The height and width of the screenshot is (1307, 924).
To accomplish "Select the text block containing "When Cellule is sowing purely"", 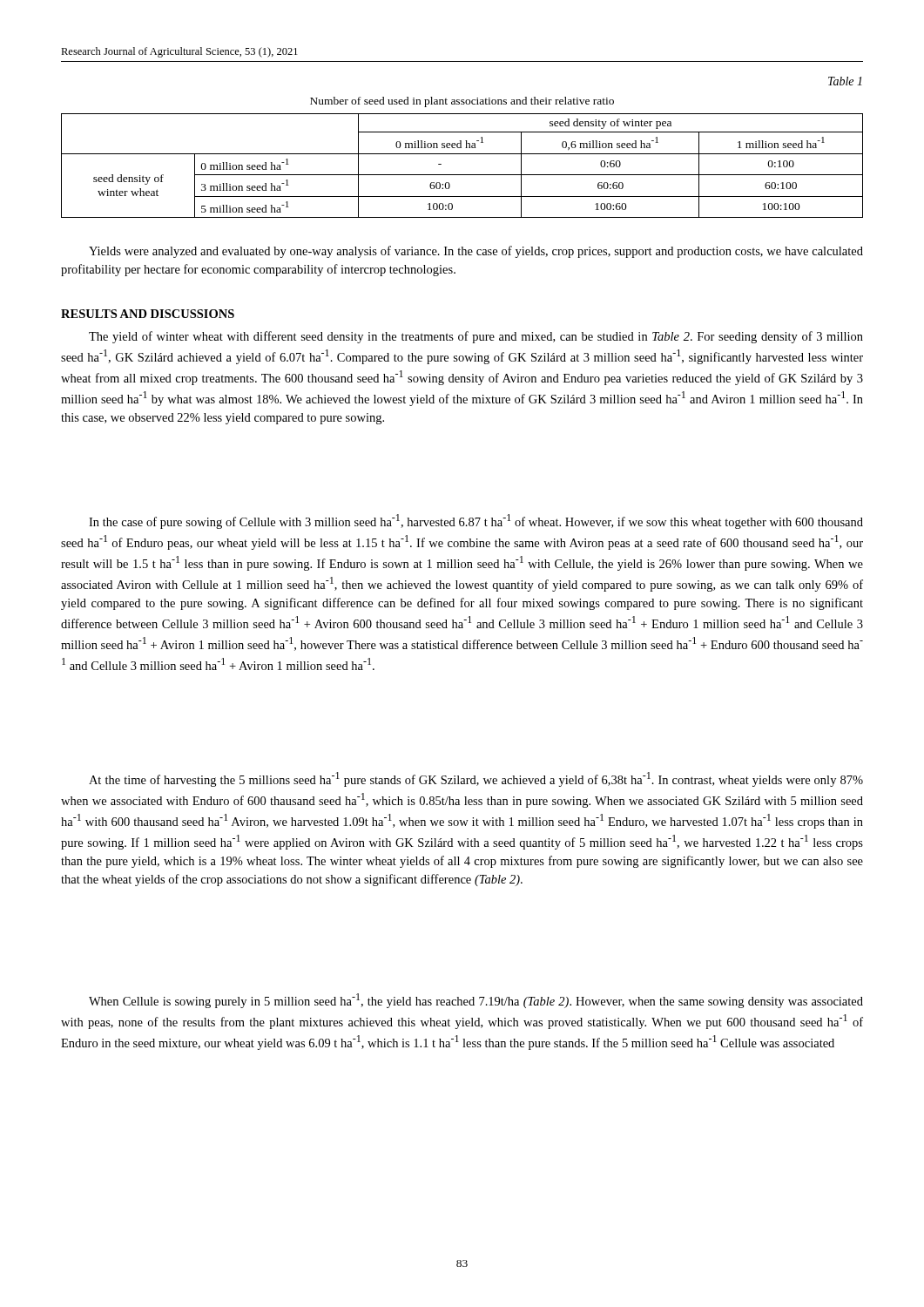I will [x=462, y=1021].
